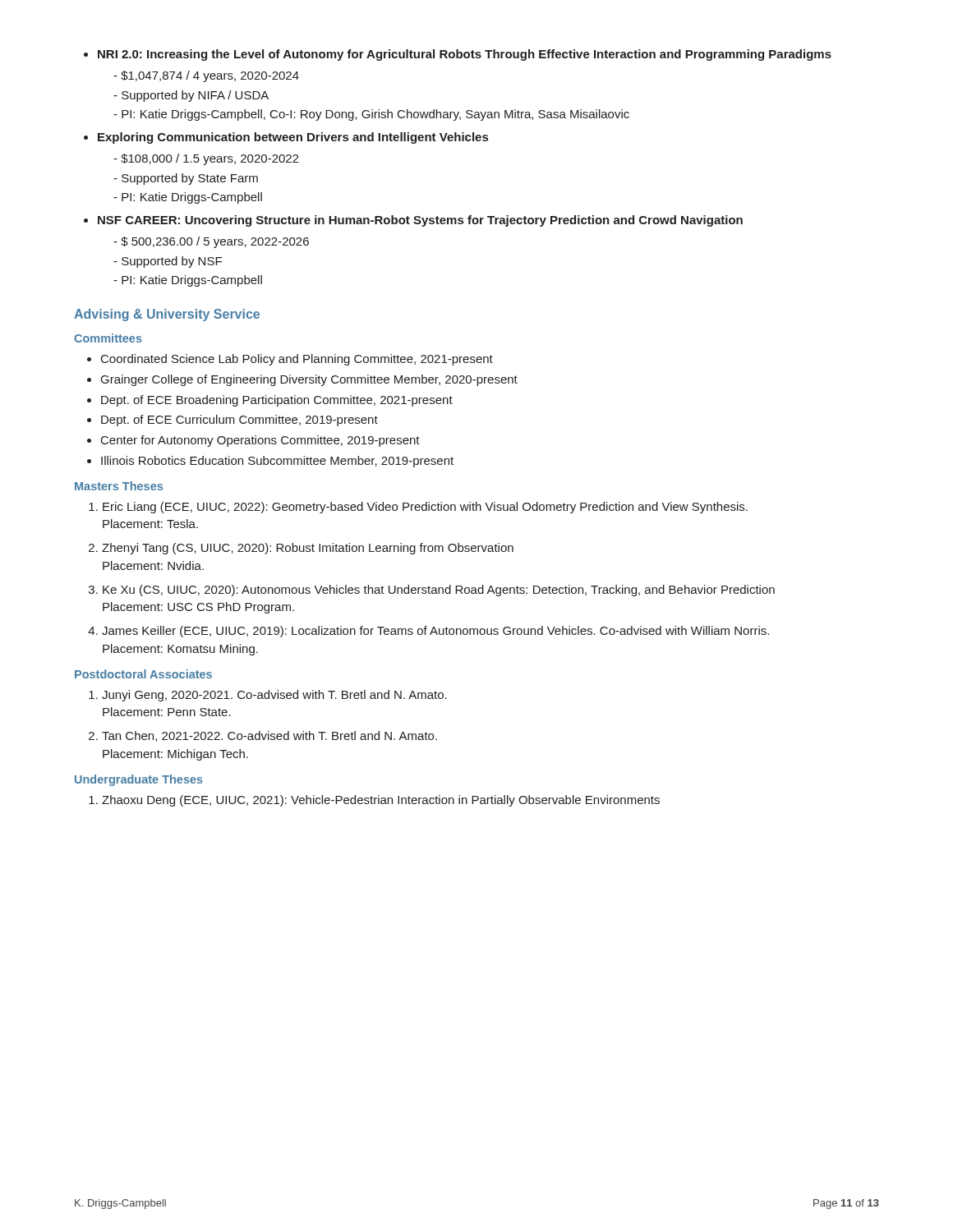Click on the text block starting "Advising & University Service"

167,314
